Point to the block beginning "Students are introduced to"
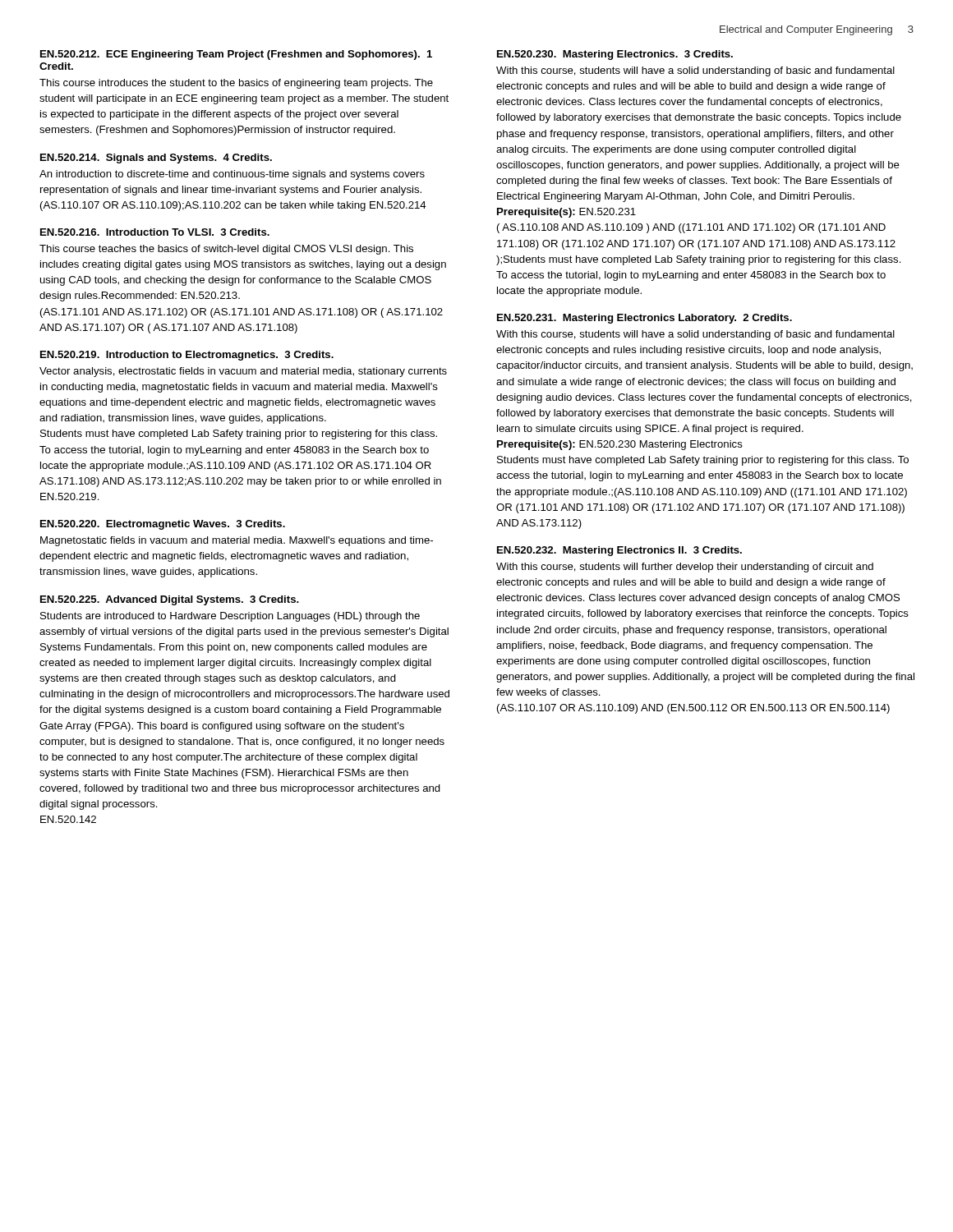This screenshot has width=953, height=1232. coord(245,717)
